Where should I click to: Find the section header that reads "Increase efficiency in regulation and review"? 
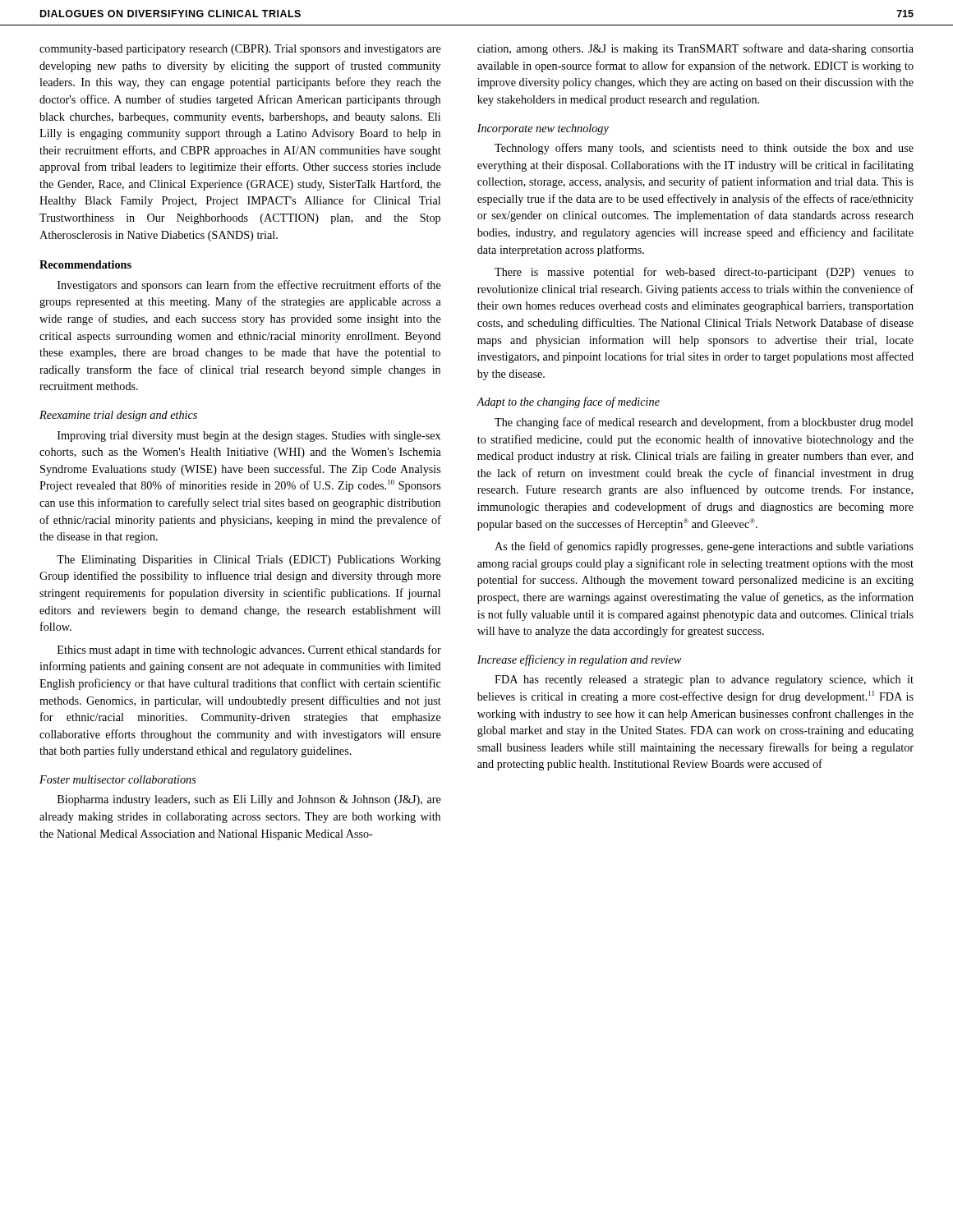coord(579,659)
